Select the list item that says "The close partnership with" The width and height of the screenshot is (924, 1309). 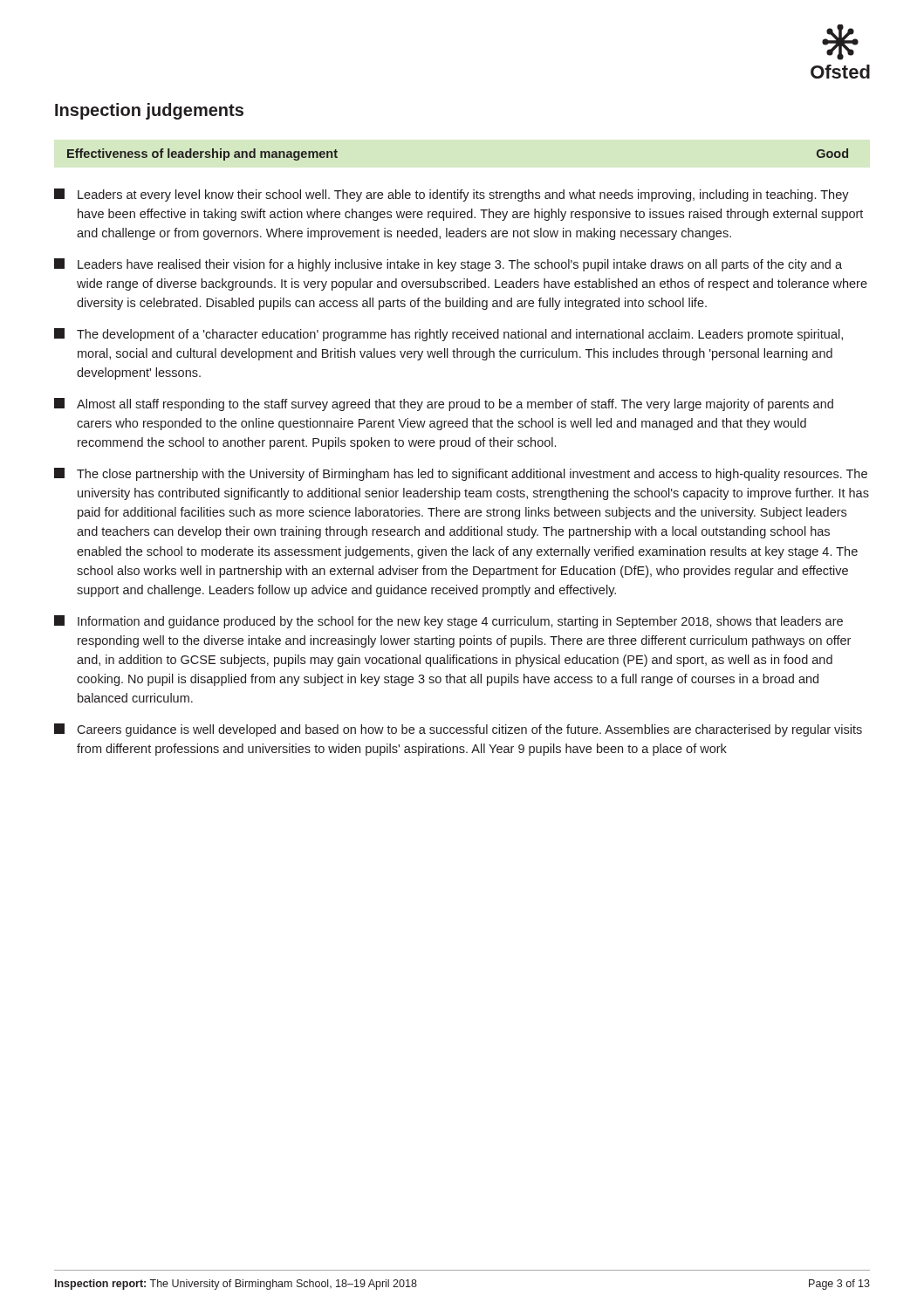point(462,532)
